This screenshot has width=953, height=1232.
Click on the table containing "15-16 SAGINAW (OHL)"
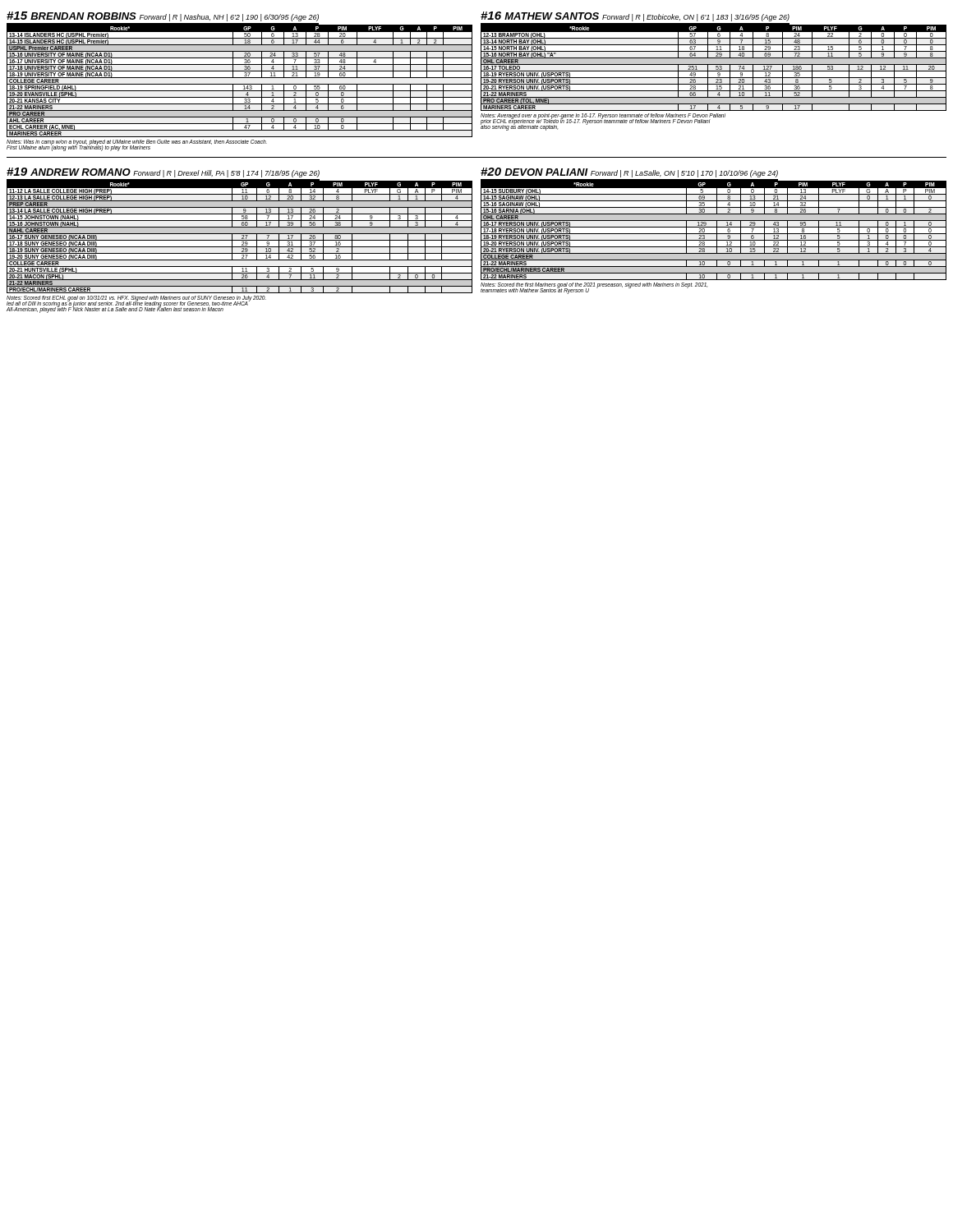point(714,230)
